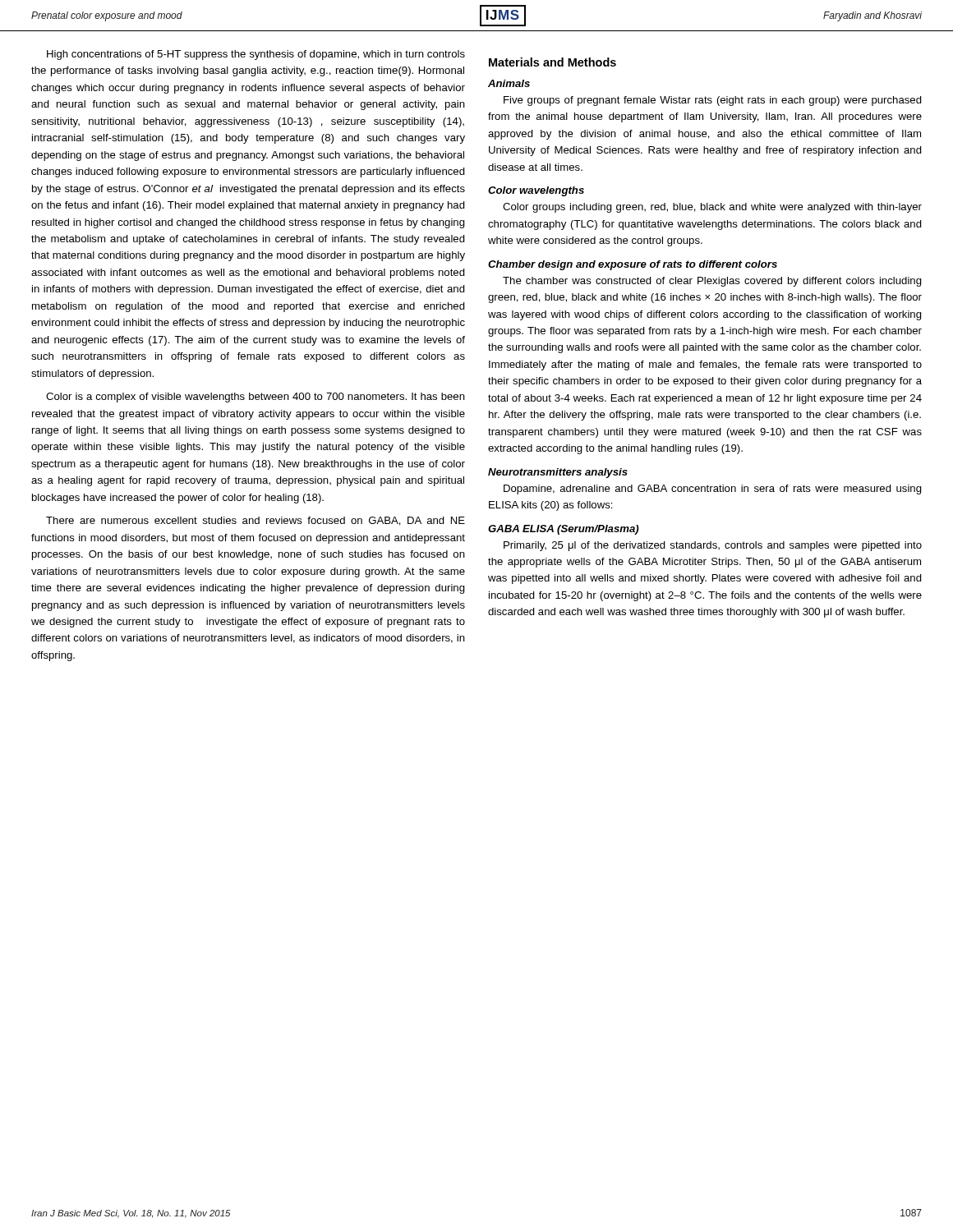Find the section header with the text "Neurotransmitters analysis"
The image size is (953, 1232).
(x=558, y=471)
